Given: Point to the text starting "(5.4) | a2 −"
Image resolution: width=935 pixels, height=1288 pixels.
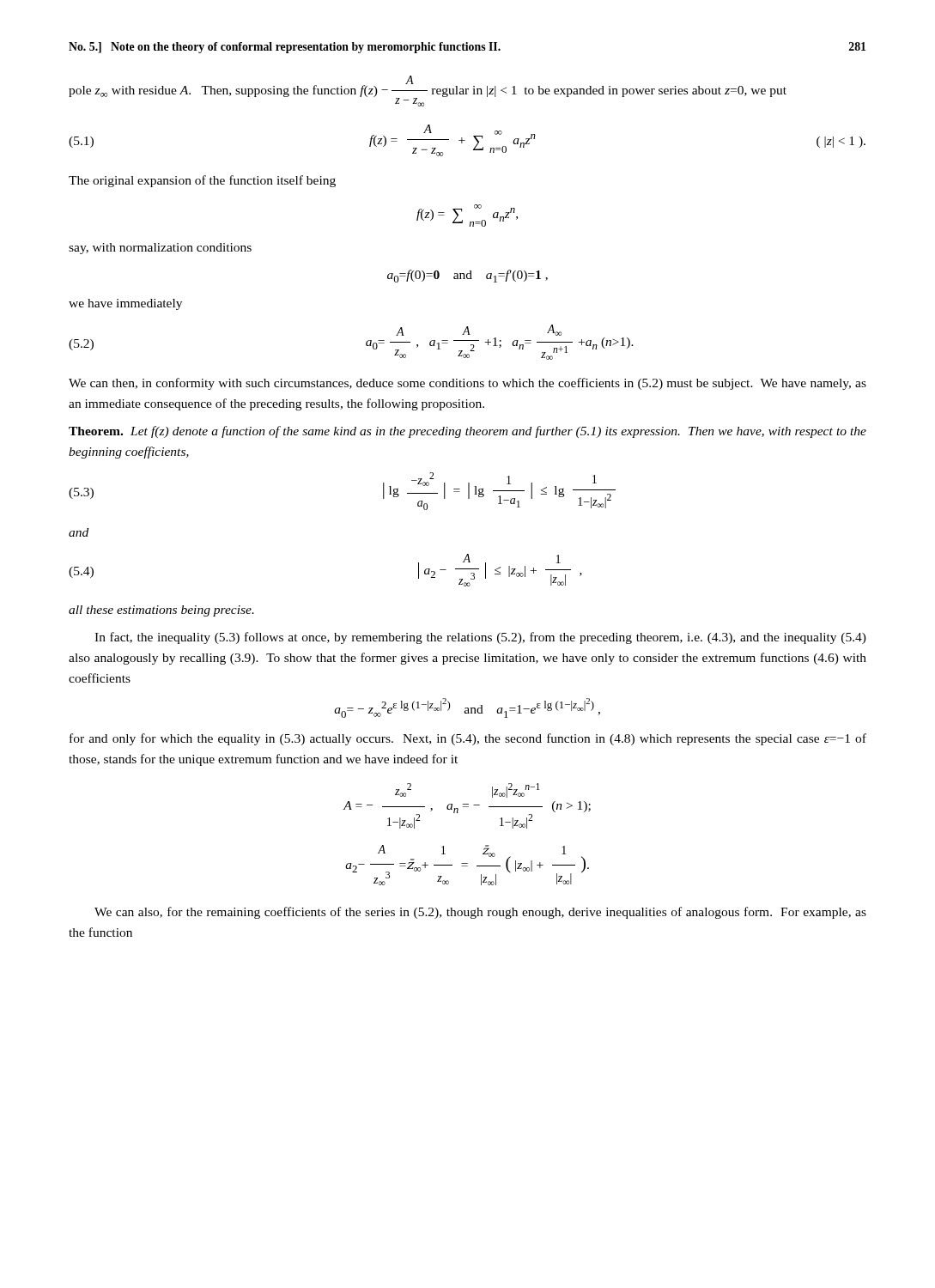Looking at the screenshot, I should (468, 571).
